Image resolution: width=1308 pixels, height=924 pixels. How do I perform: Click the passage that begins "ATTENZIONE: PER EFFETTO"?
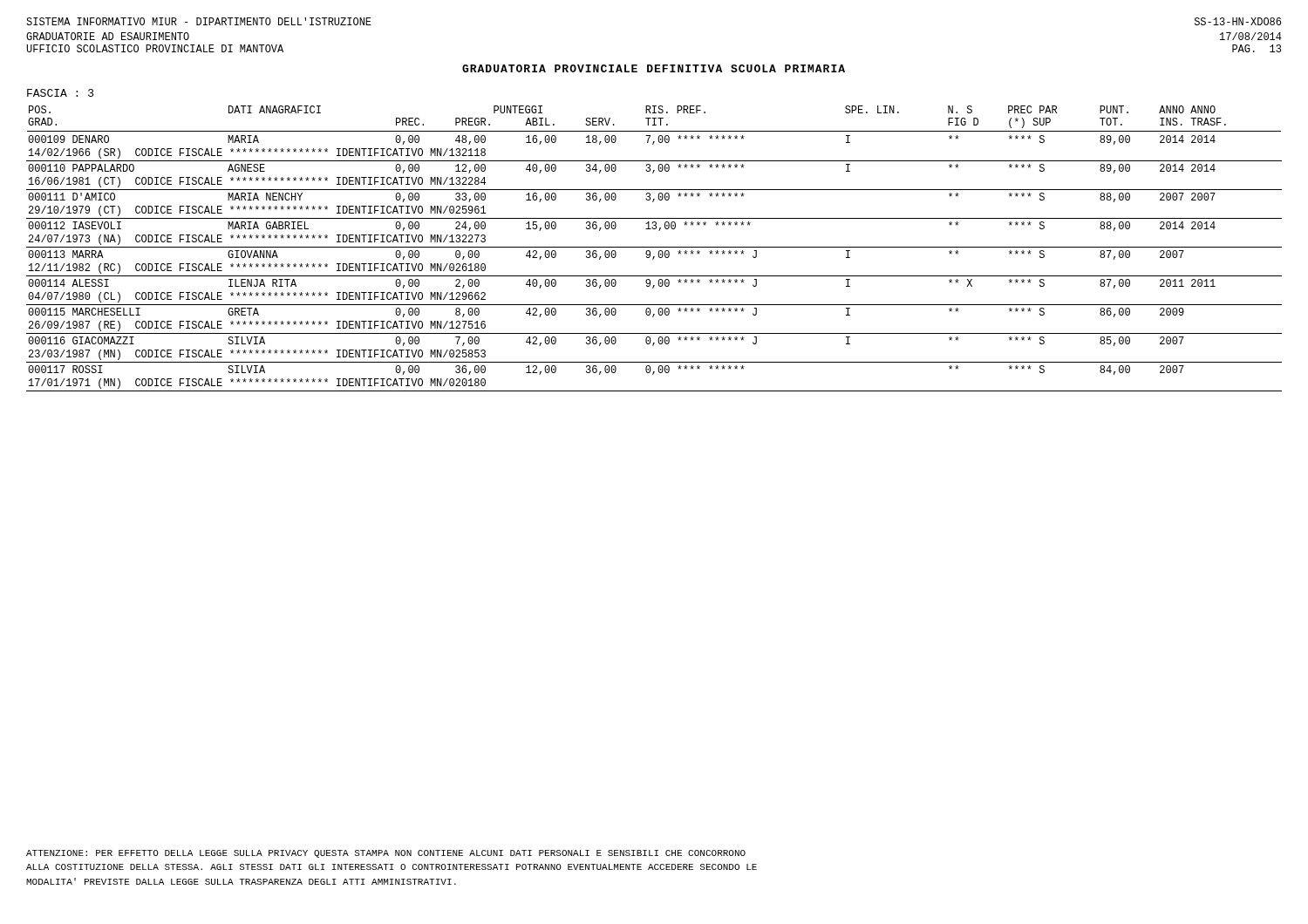coord(392,867)
